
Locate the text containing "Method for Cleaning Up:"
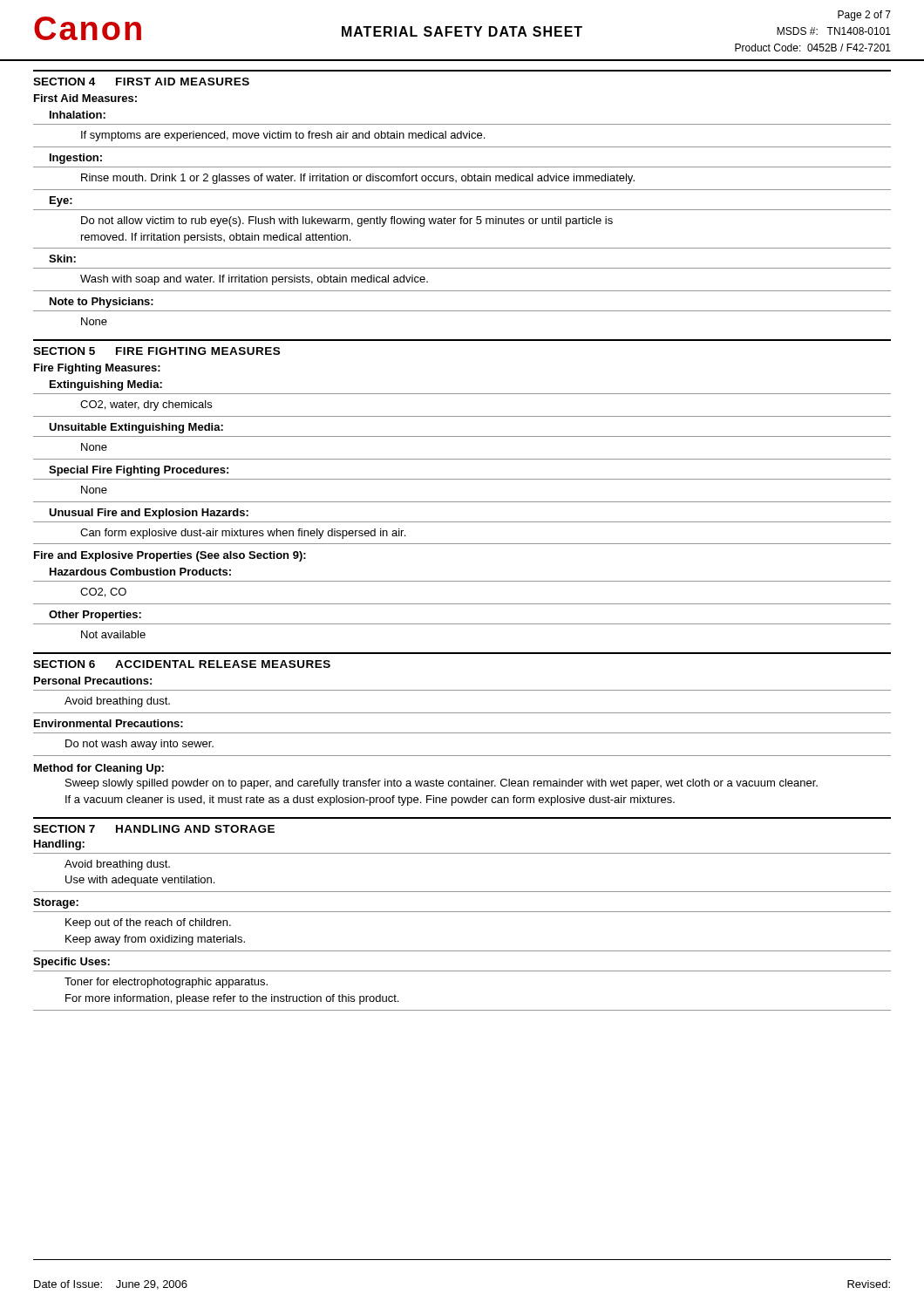pos(99,768)
